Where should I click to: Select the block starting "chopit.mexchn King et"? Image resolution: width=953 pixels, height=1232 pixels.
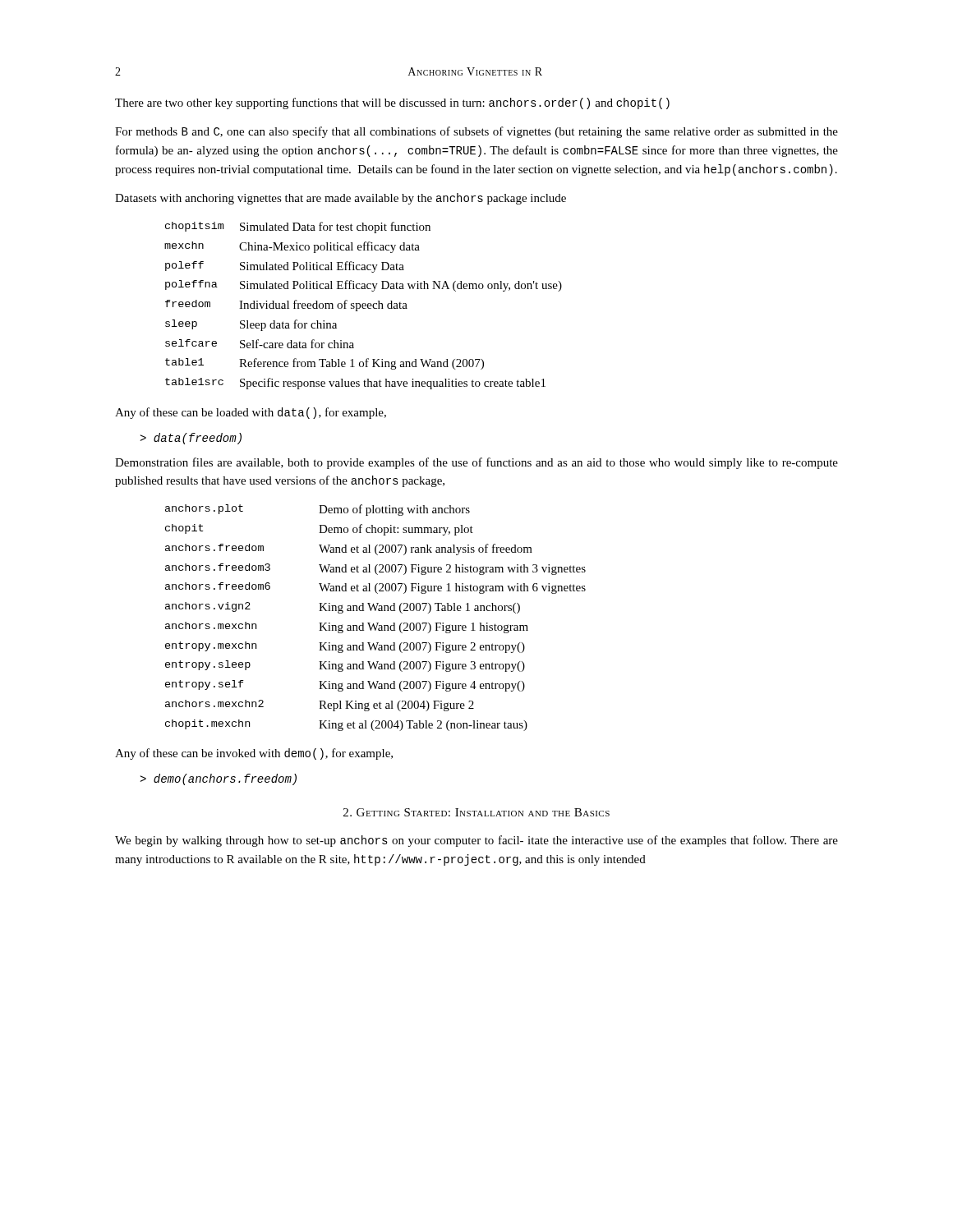(375, 725)
